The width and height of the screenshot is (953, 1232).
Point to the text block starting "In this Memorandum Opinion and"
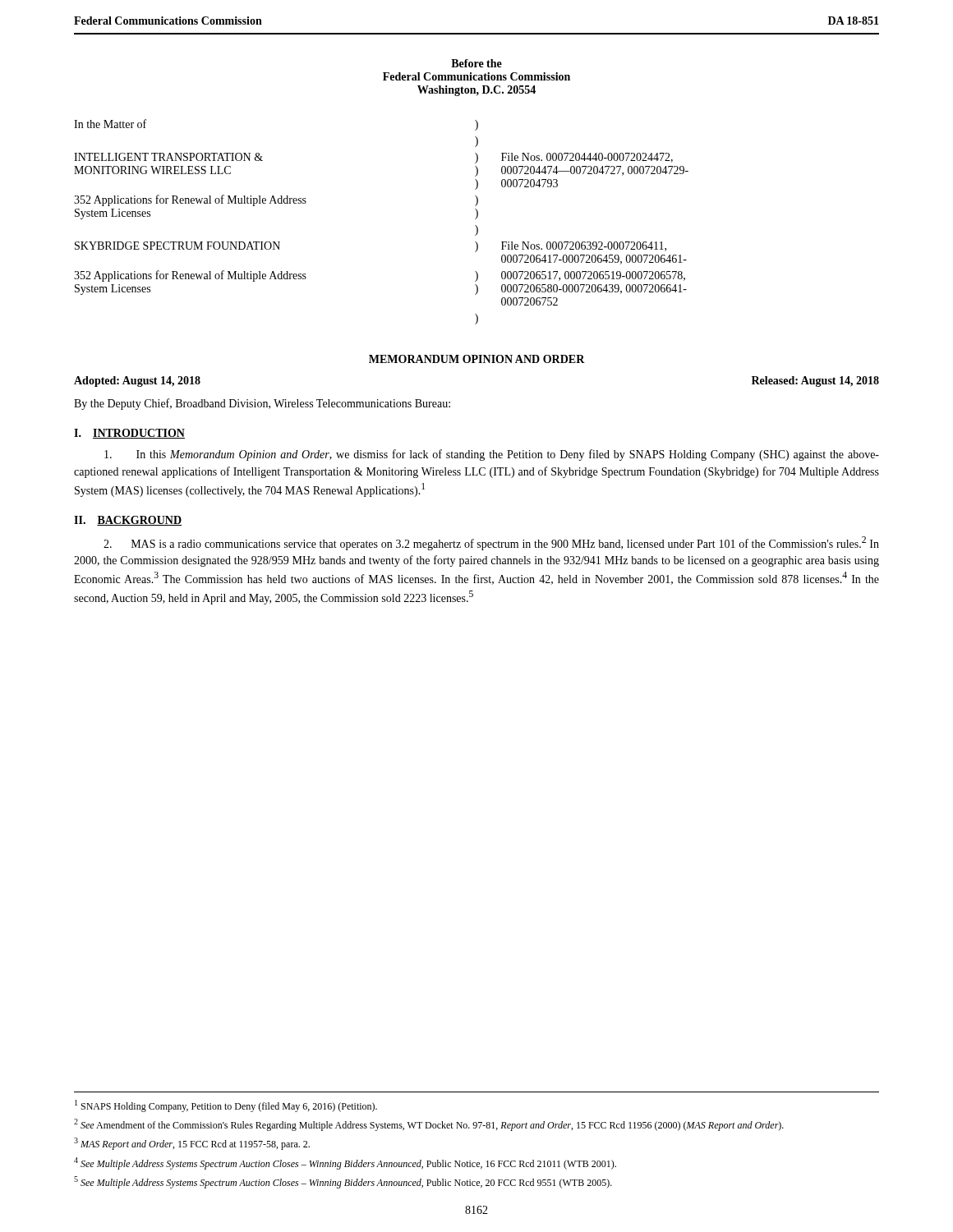coord(476,473)
